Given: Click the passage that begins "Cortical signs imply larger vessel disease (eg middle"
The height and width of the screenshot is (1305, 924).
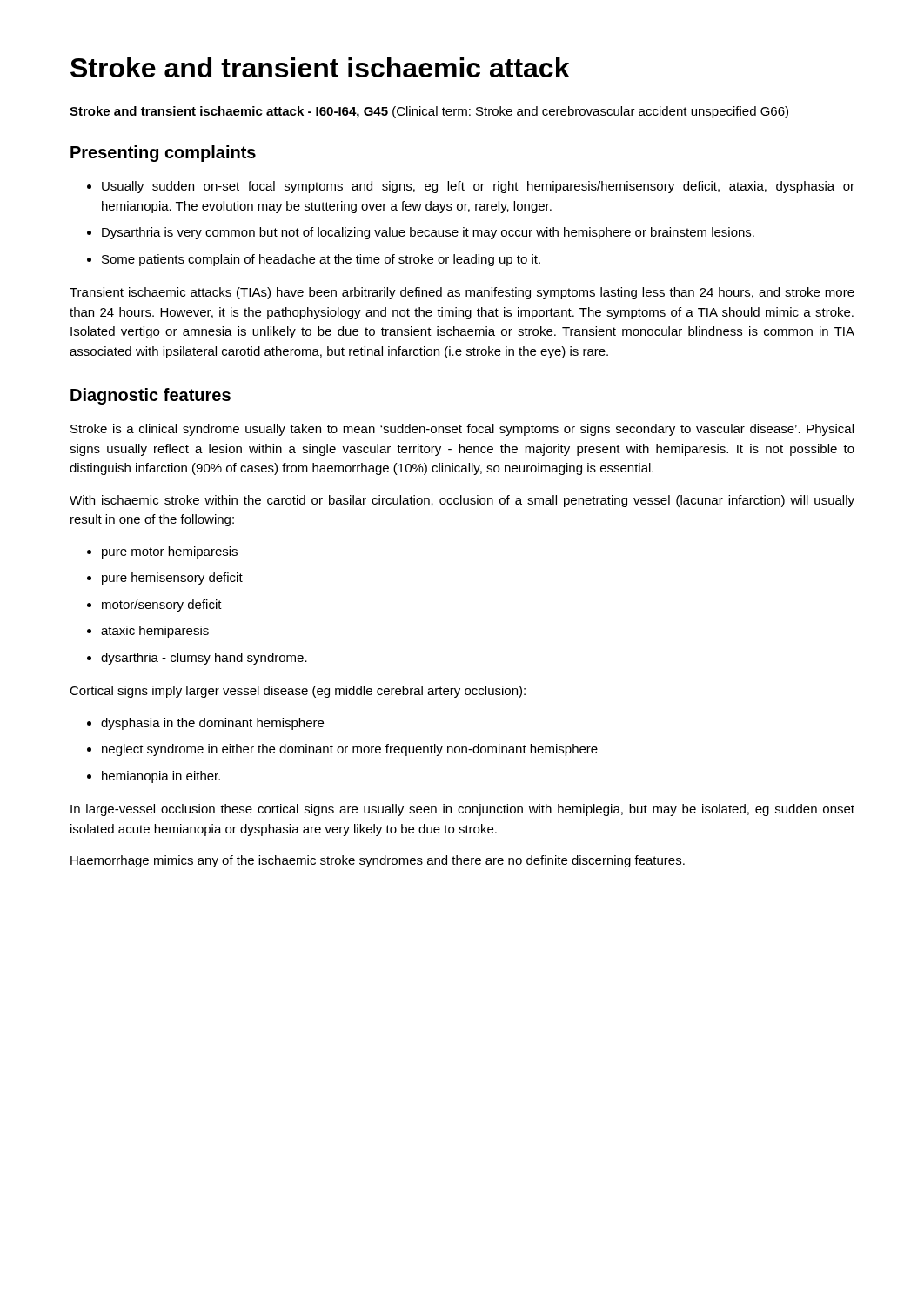Looking at the screenshot, I should point(298,690).
